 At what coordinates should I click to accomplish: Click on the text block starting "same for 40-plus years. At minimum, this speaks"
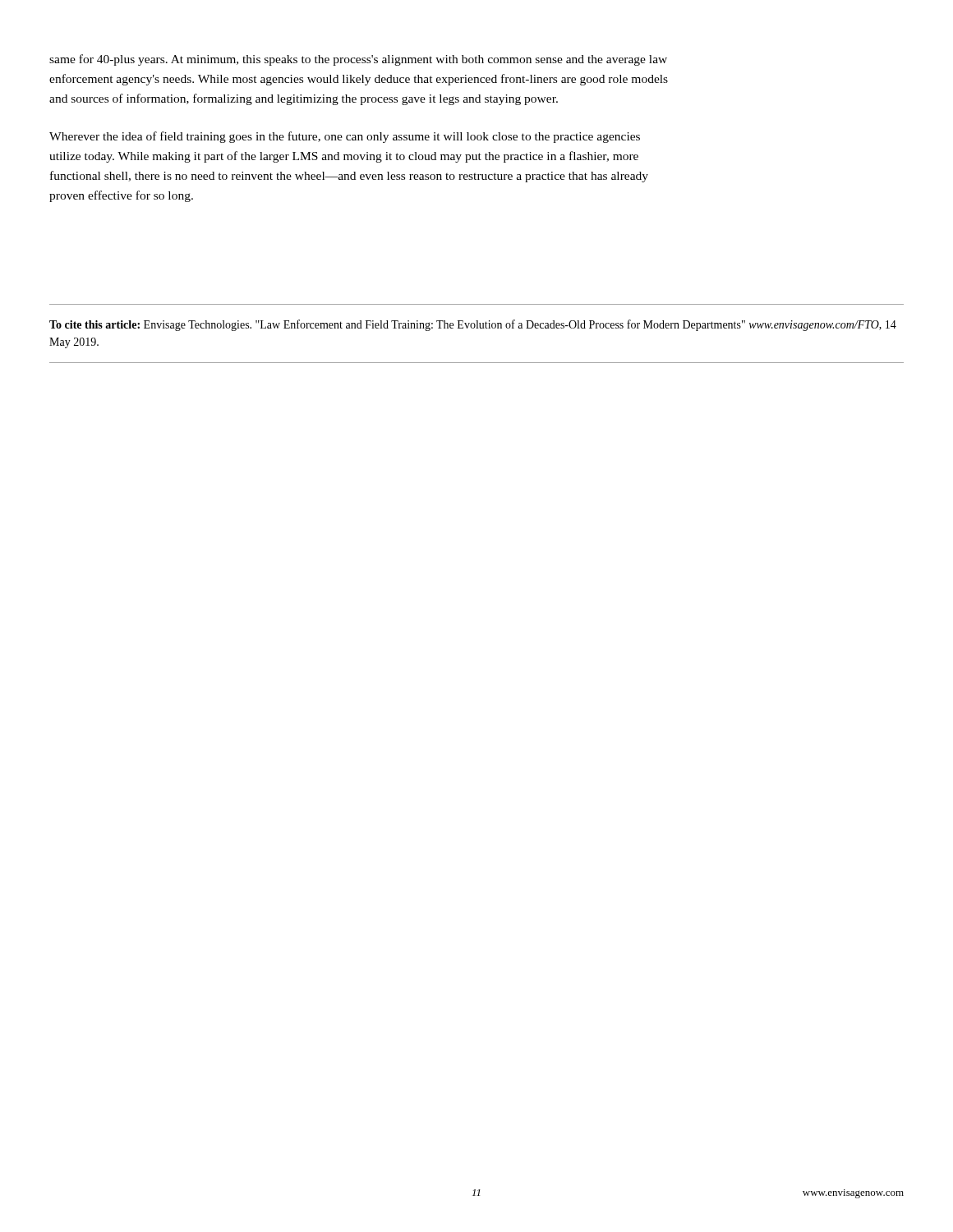click(359, 78)
